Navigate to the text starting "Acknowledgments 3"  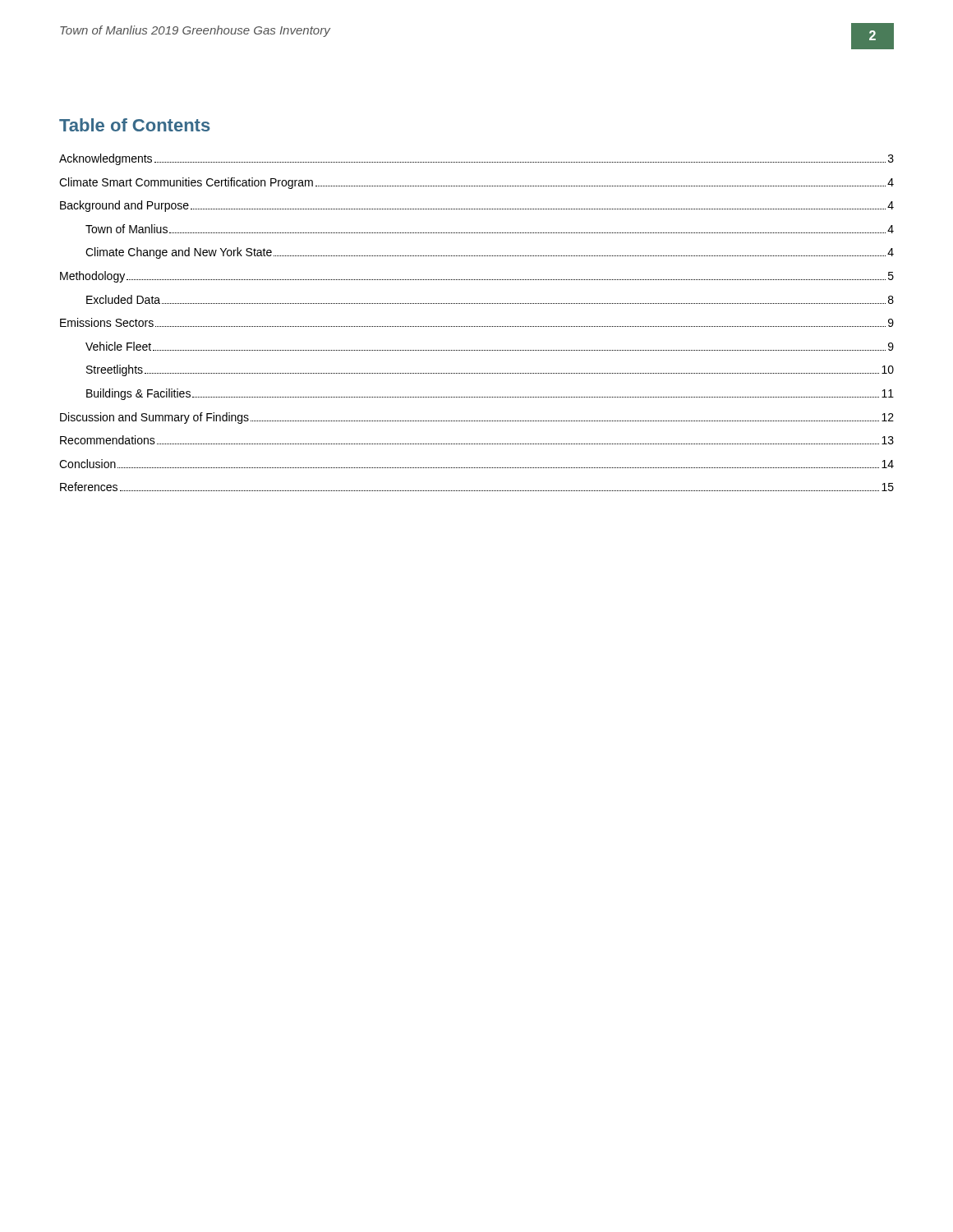(476, 159)
